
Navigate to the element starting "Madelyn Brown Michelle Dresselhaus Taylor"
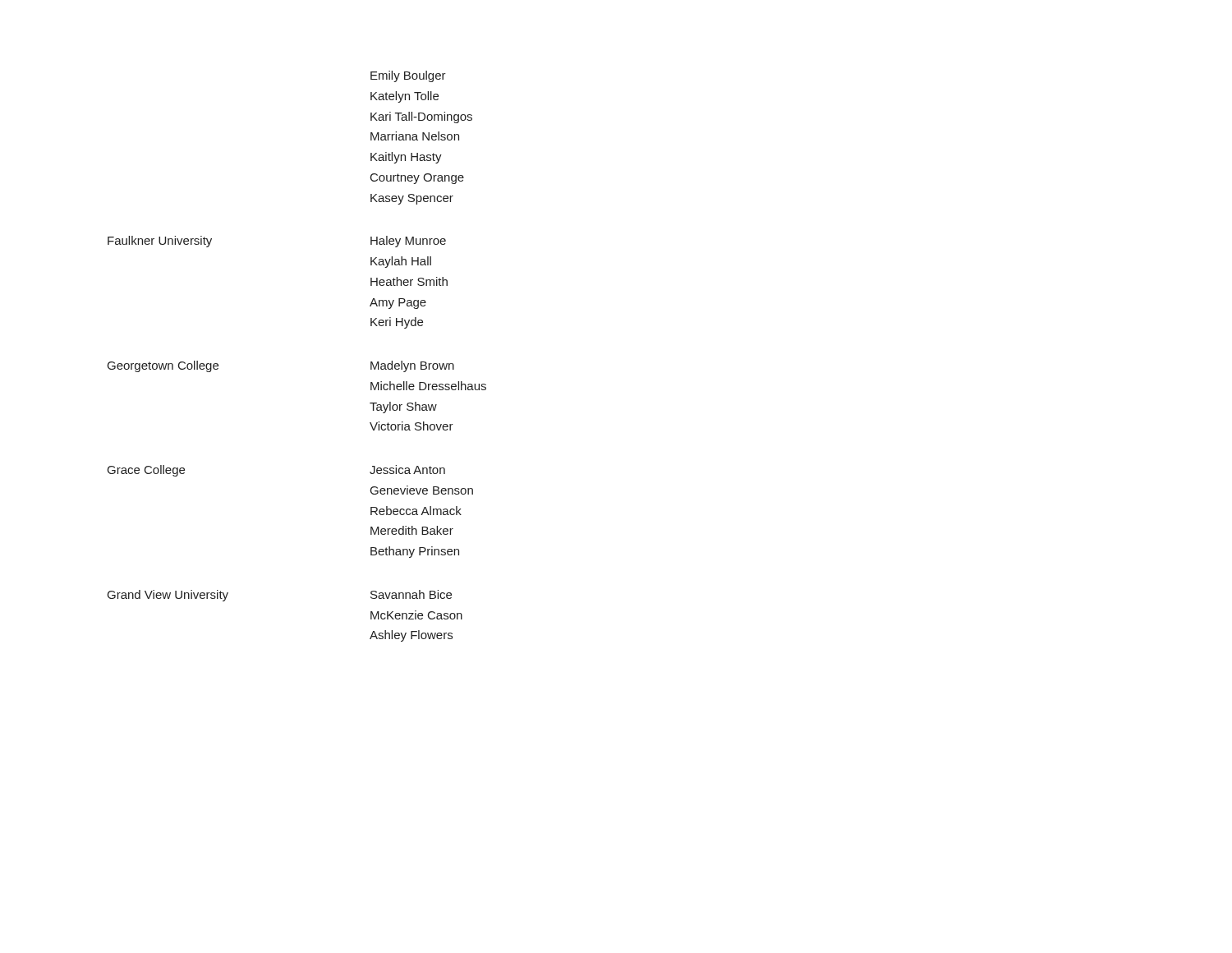(x=412, y=366)
